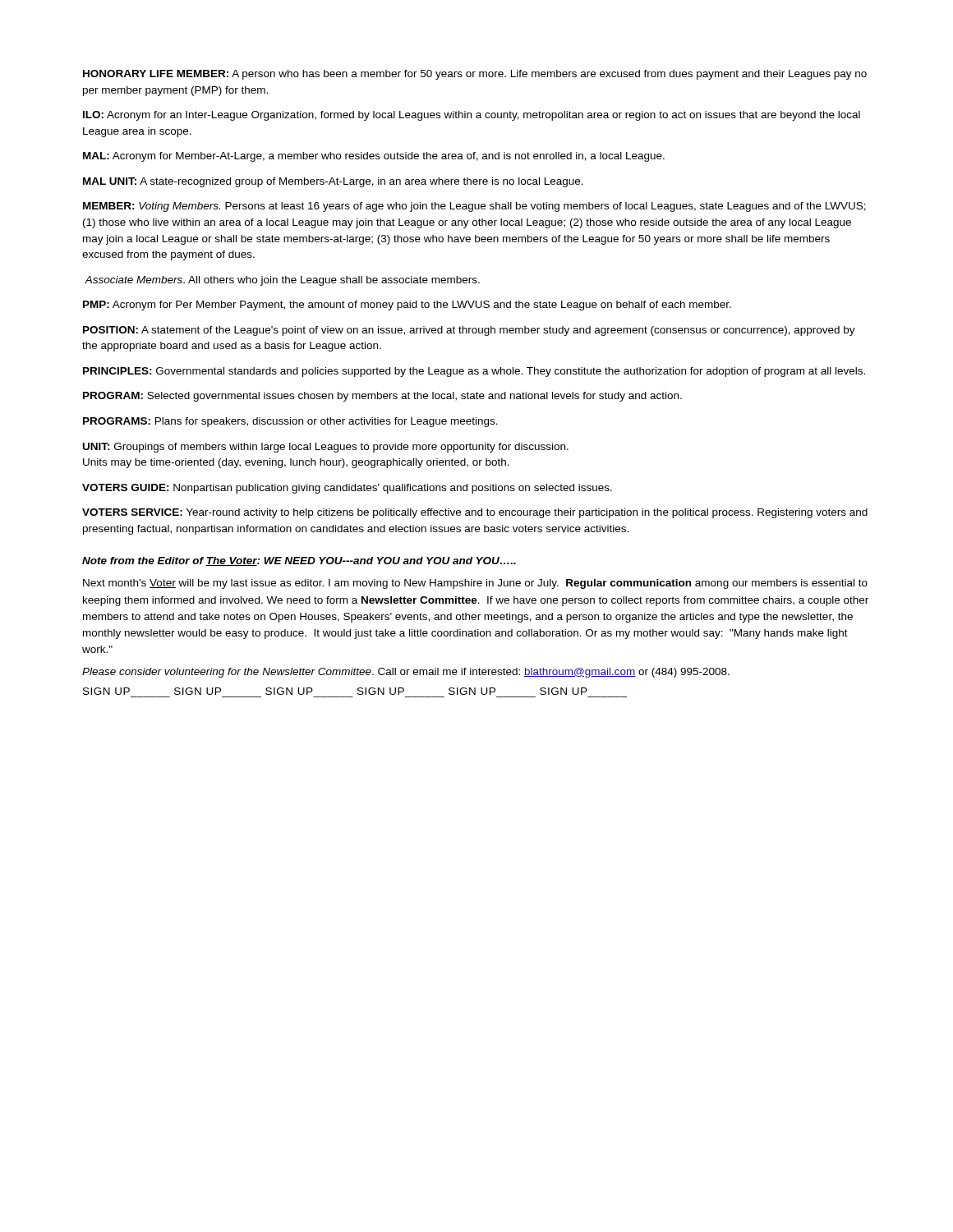The width and height of the screenshot is (953, 1232).
Task: Click on the block starting "Please consider volunteering for the Newsletter Committee. Call"
Action: click(476, 672)
